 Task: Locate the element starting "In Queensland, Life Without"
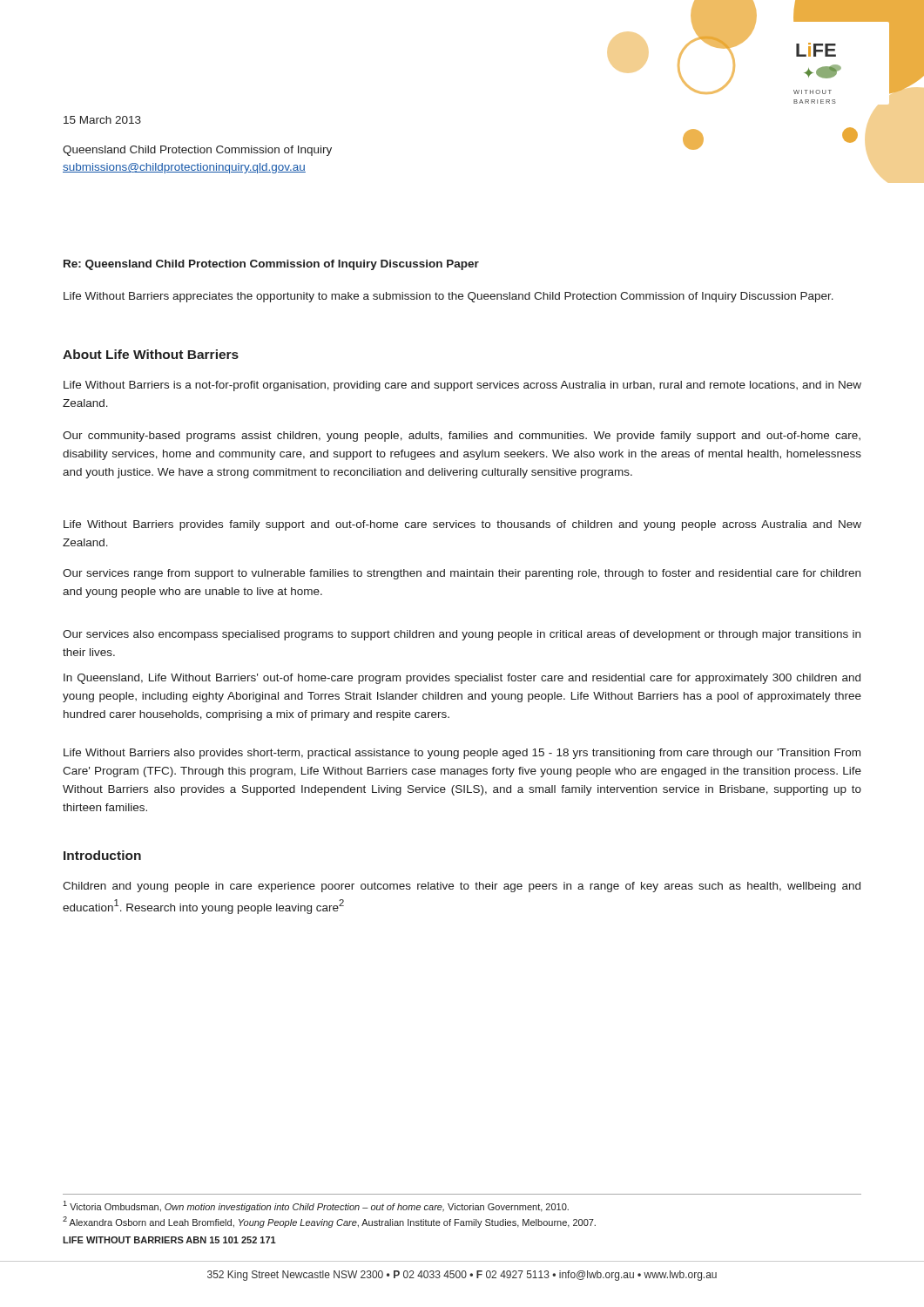point(462,696)
